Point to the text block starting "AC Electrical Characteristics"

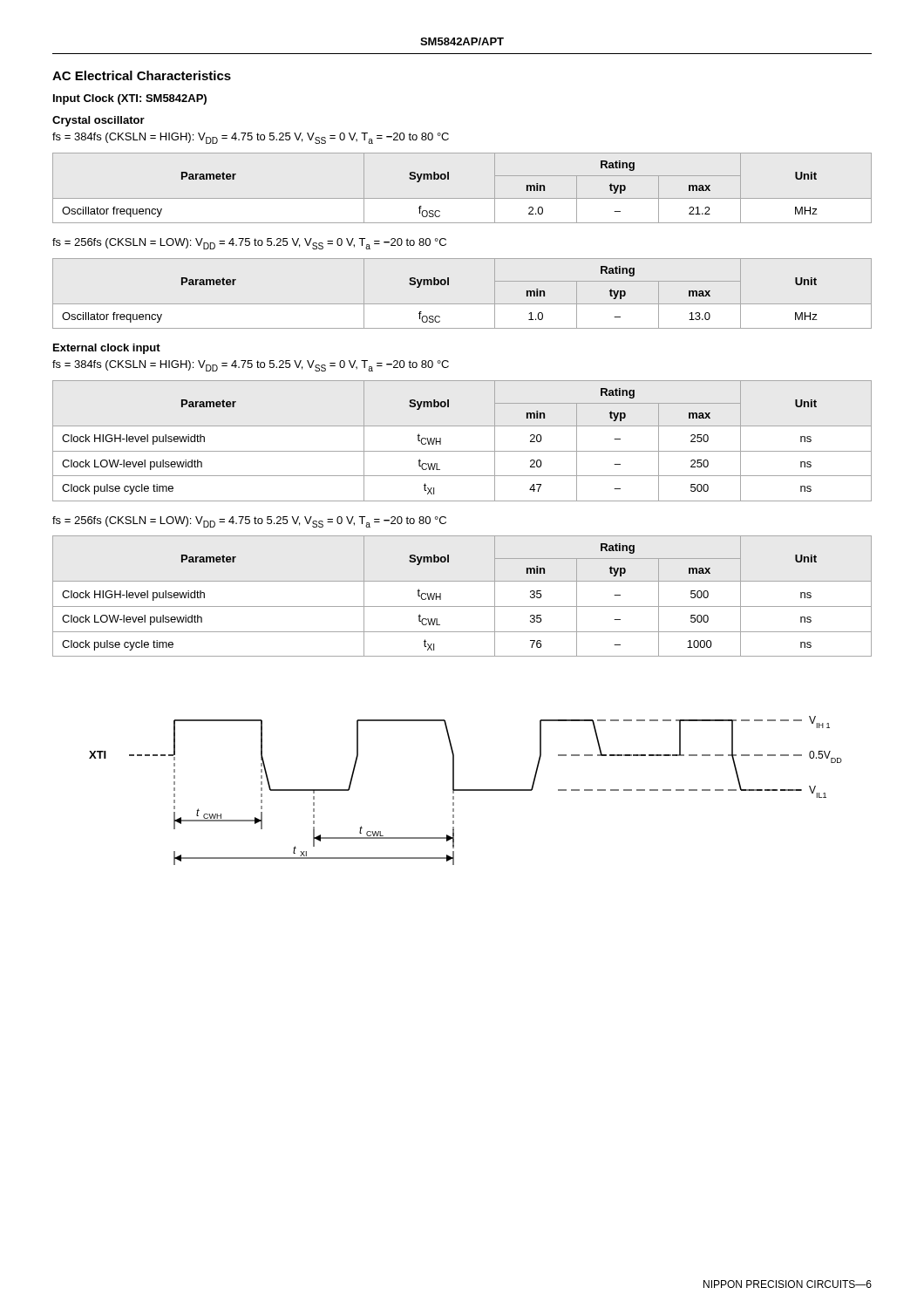(142, 75)
